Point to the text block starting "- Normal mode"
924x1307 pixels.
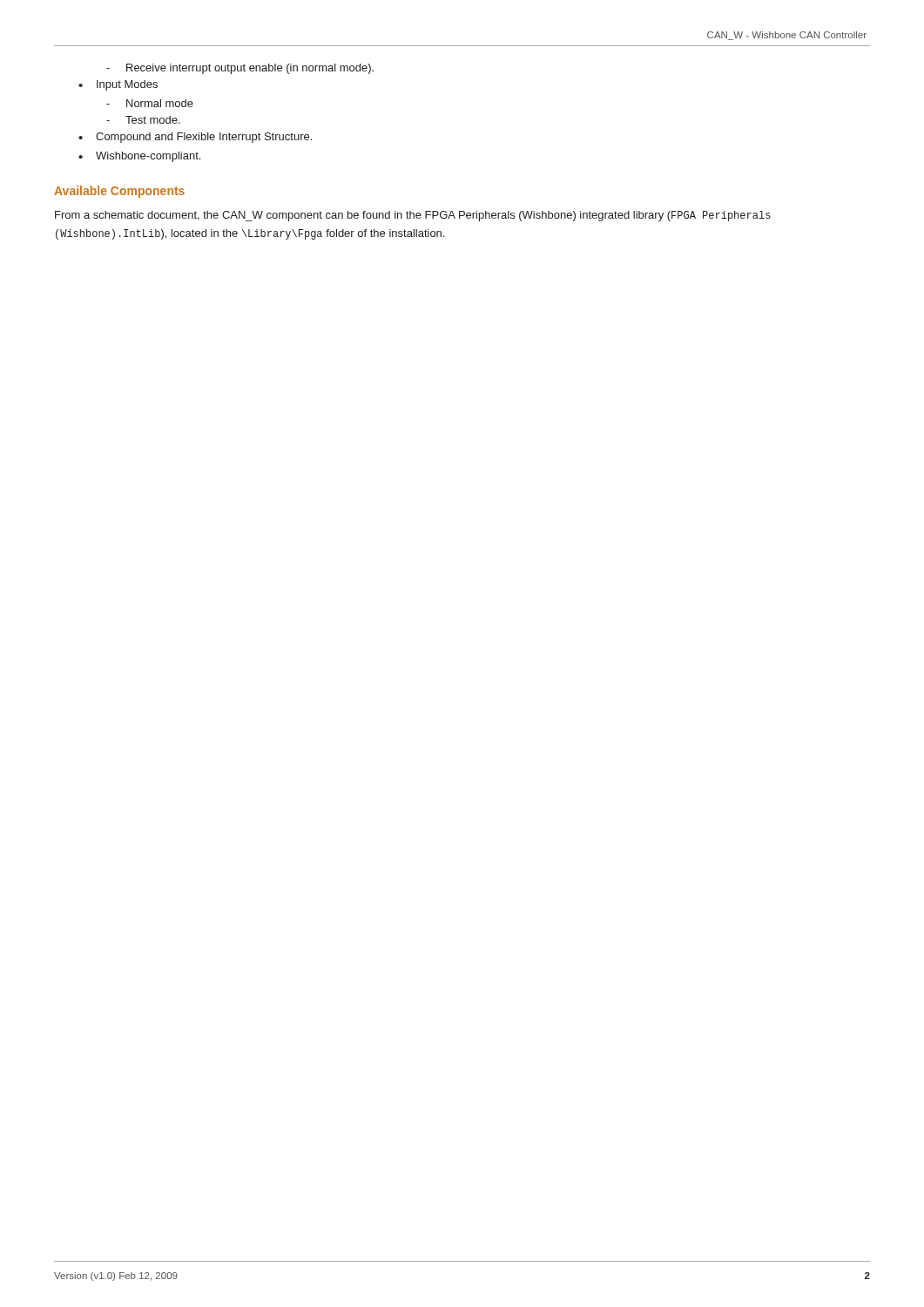(150, 103)
